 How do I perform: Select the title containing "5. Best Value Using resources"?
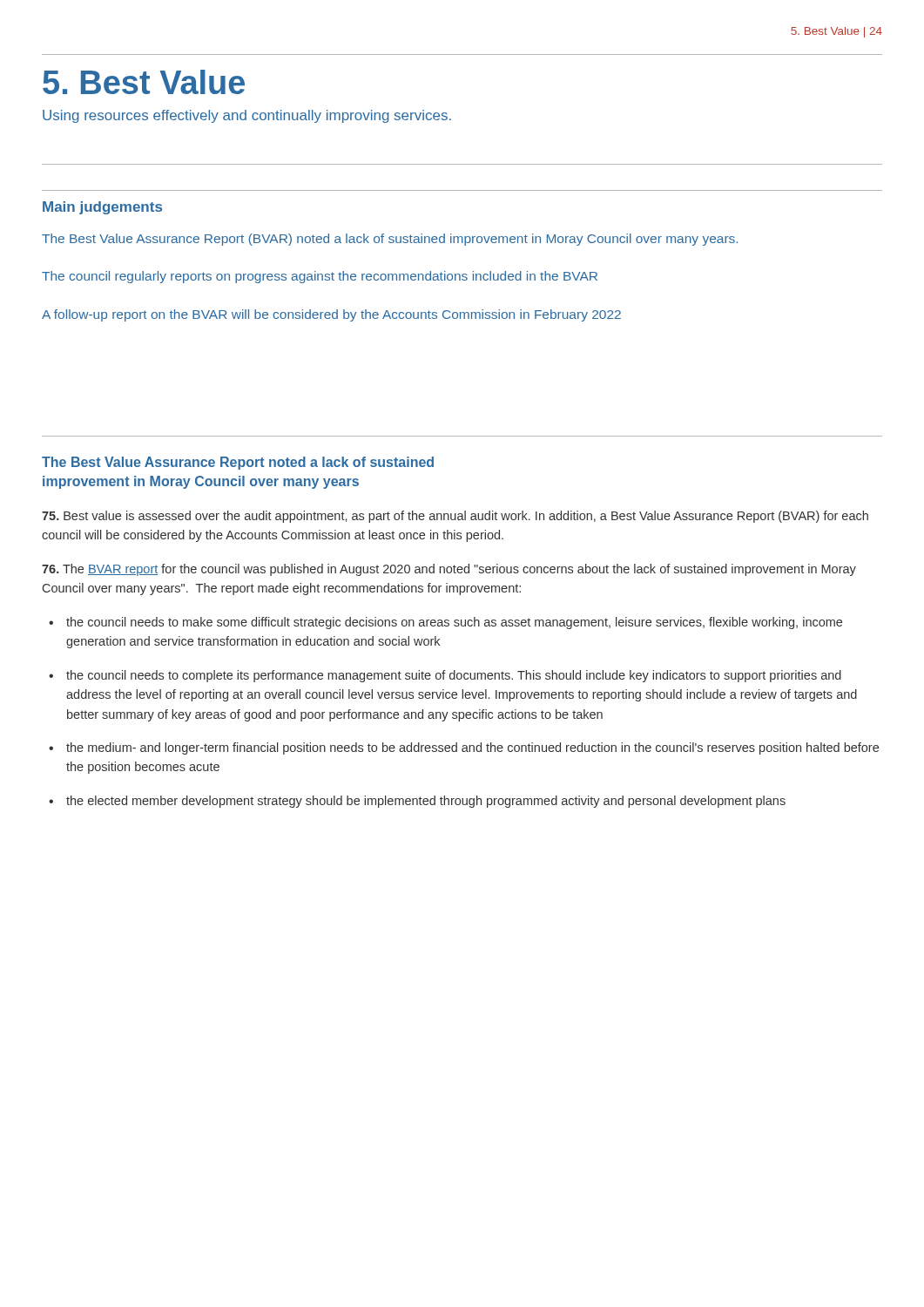coord(144,82)
